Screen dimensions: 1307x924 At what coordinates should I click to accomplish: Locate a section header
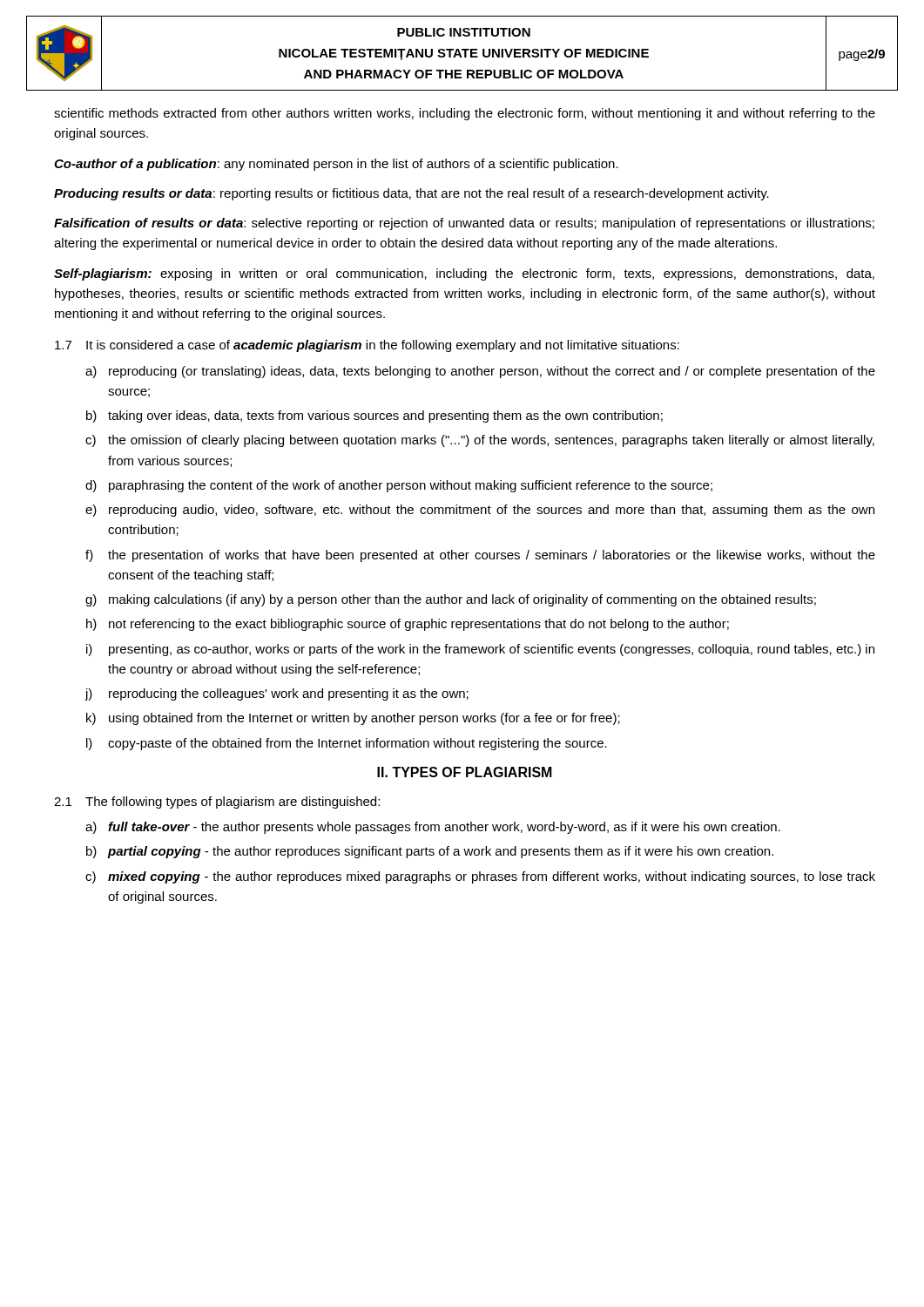(x=465, y=772)
